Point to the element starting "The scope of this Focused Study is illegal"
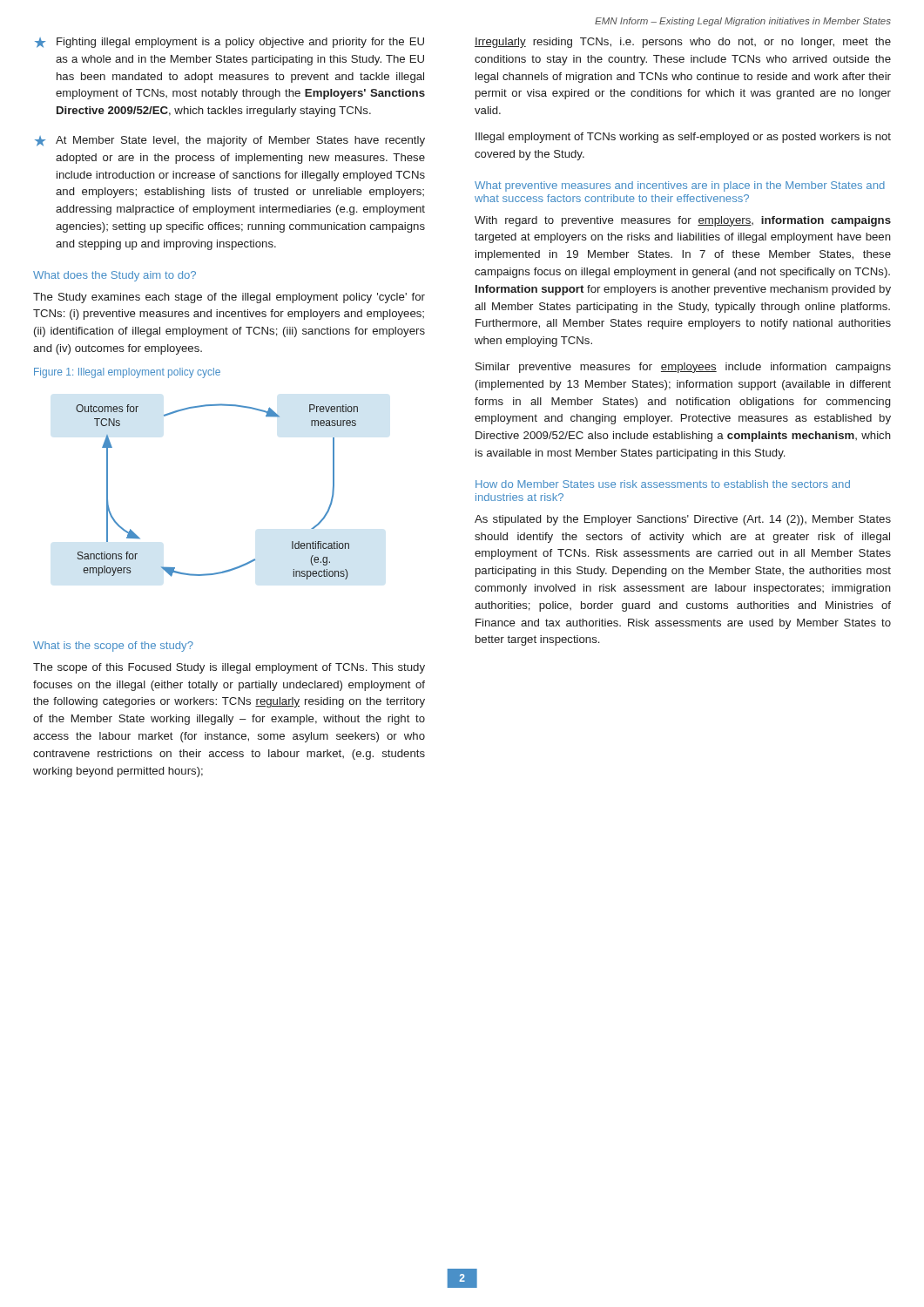The width and height of the screenshot is (924, 1307). pyautogui.click(x=229, y=719)
